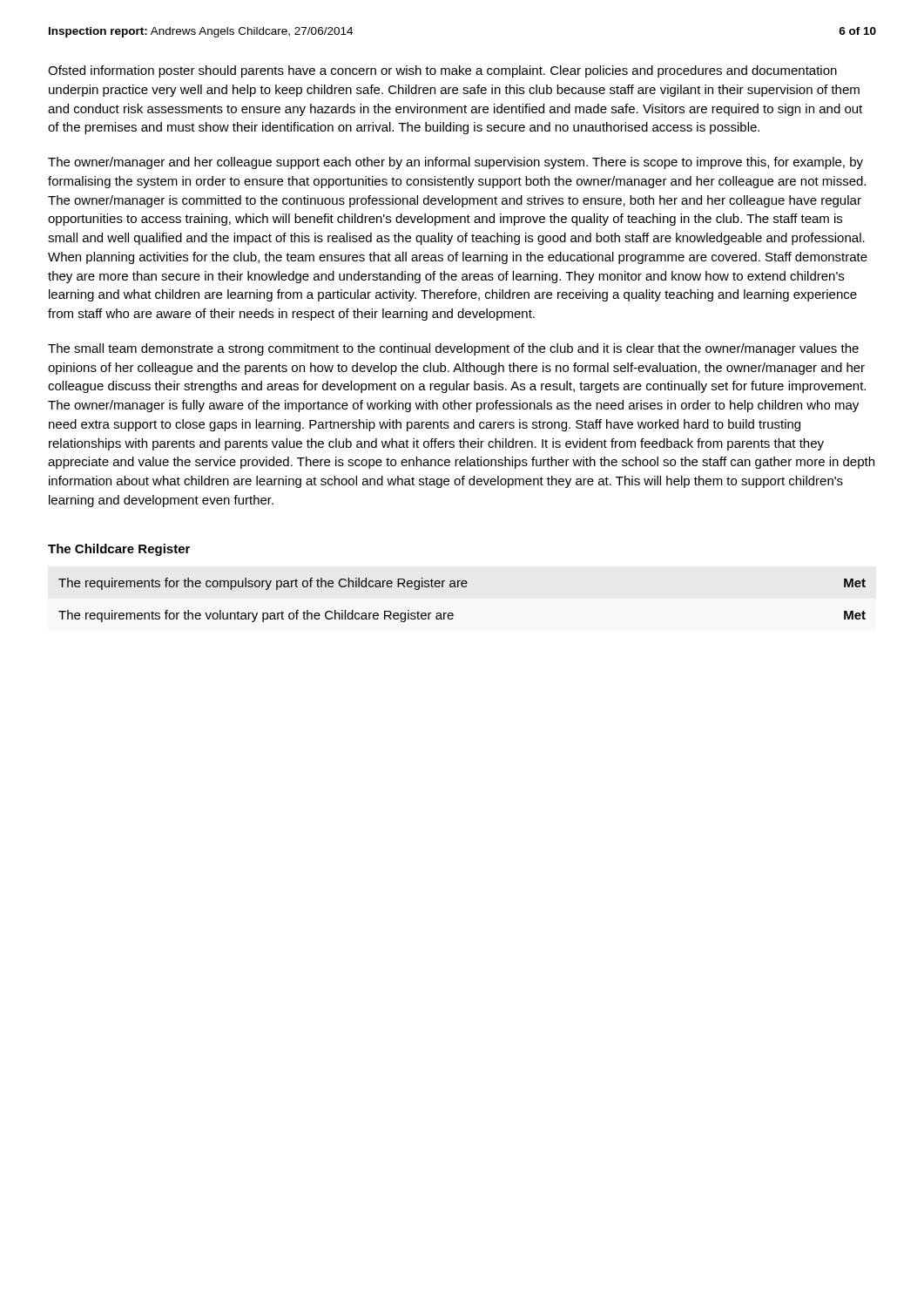Find the text block that reads "The owner/manager and"
Screen dimensions: 1307x924
tap(458, 237)
